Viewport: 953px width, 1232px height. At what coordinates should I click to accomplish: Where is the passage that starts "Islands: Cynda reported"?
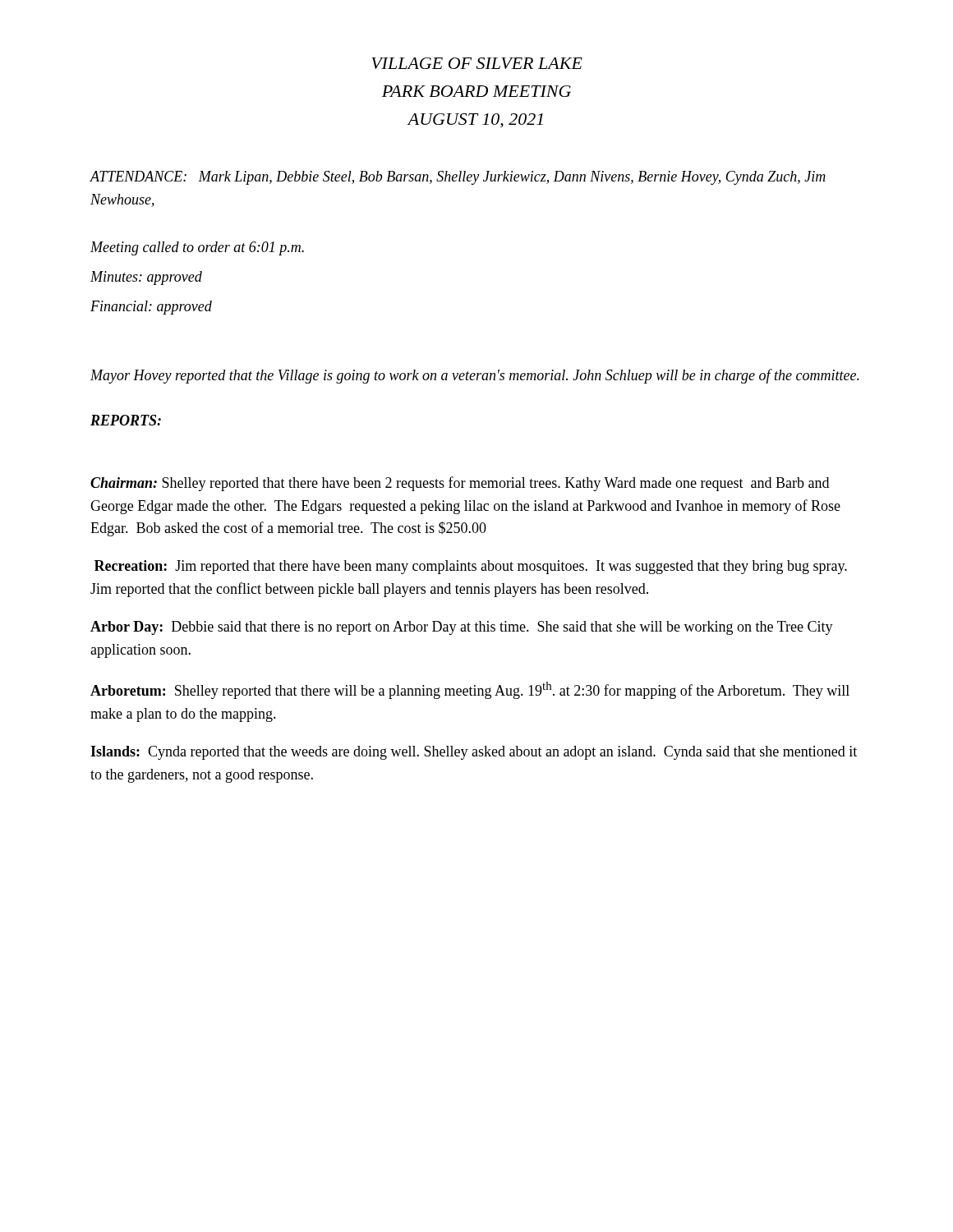[474, 763]
